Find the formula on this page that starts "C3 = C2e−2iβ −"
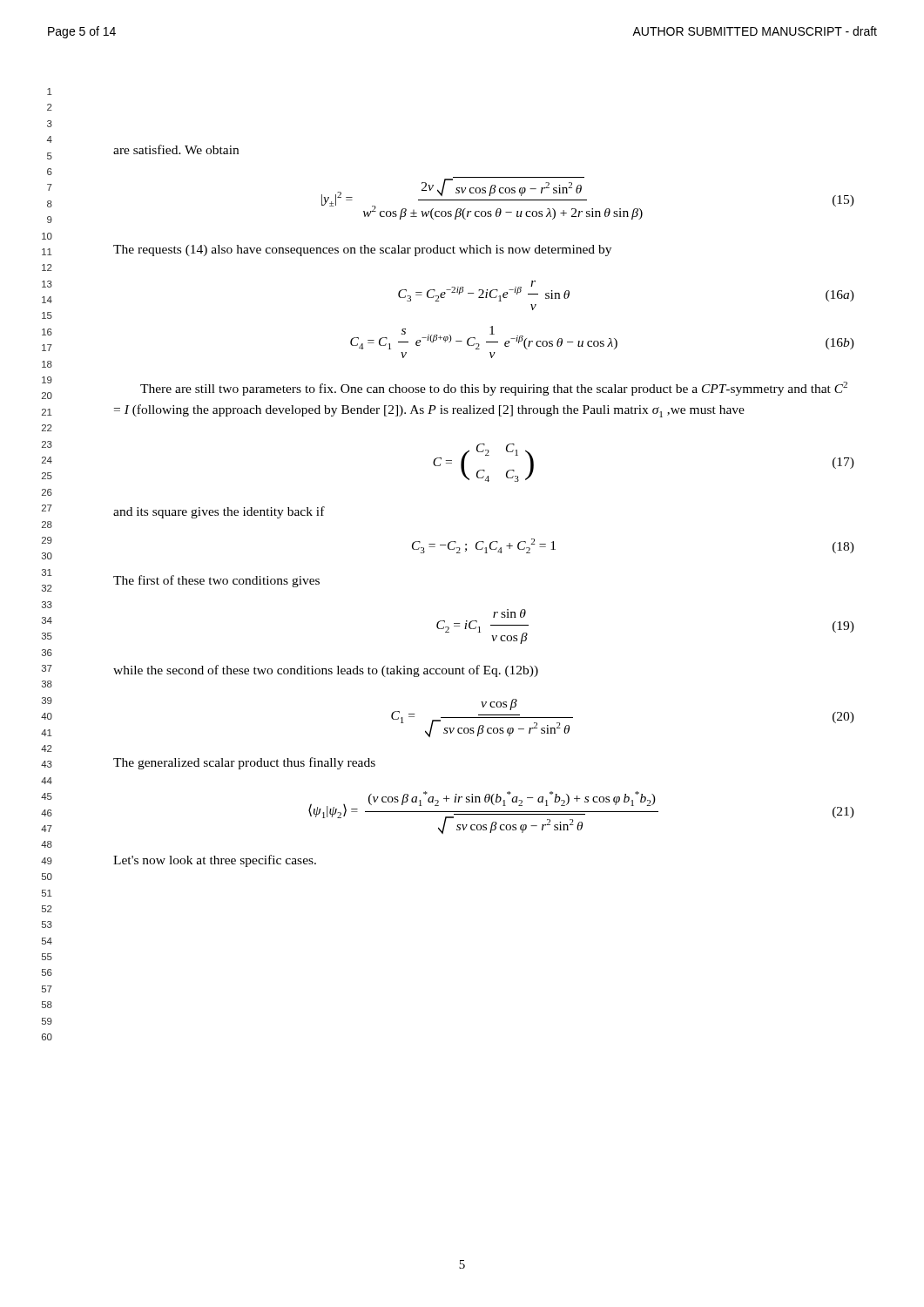Screen dimensions: 1307x924 484,294
